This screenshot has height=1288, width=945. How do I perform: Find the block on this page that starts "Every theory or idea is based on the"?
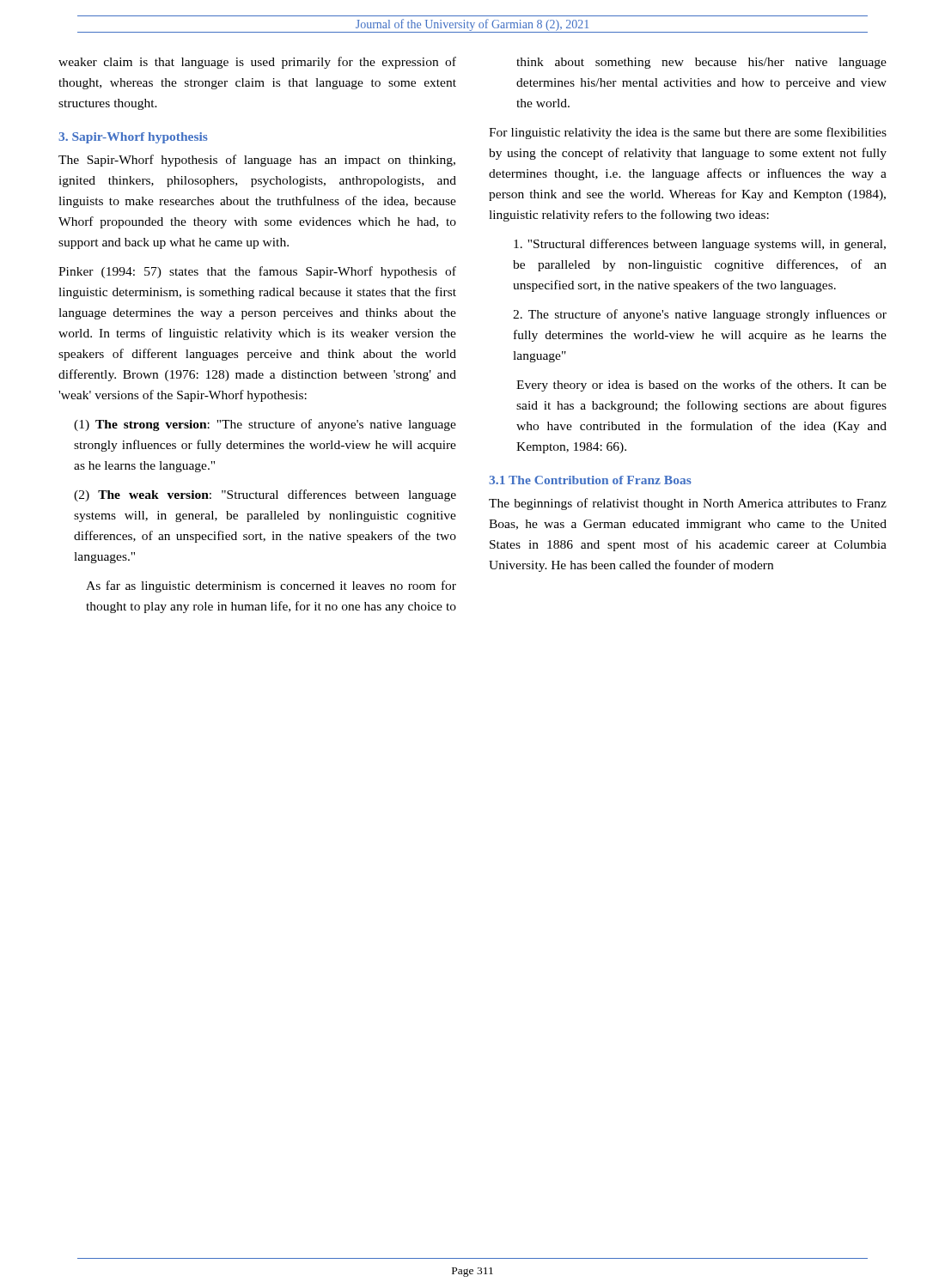click(x=701, y=415)
